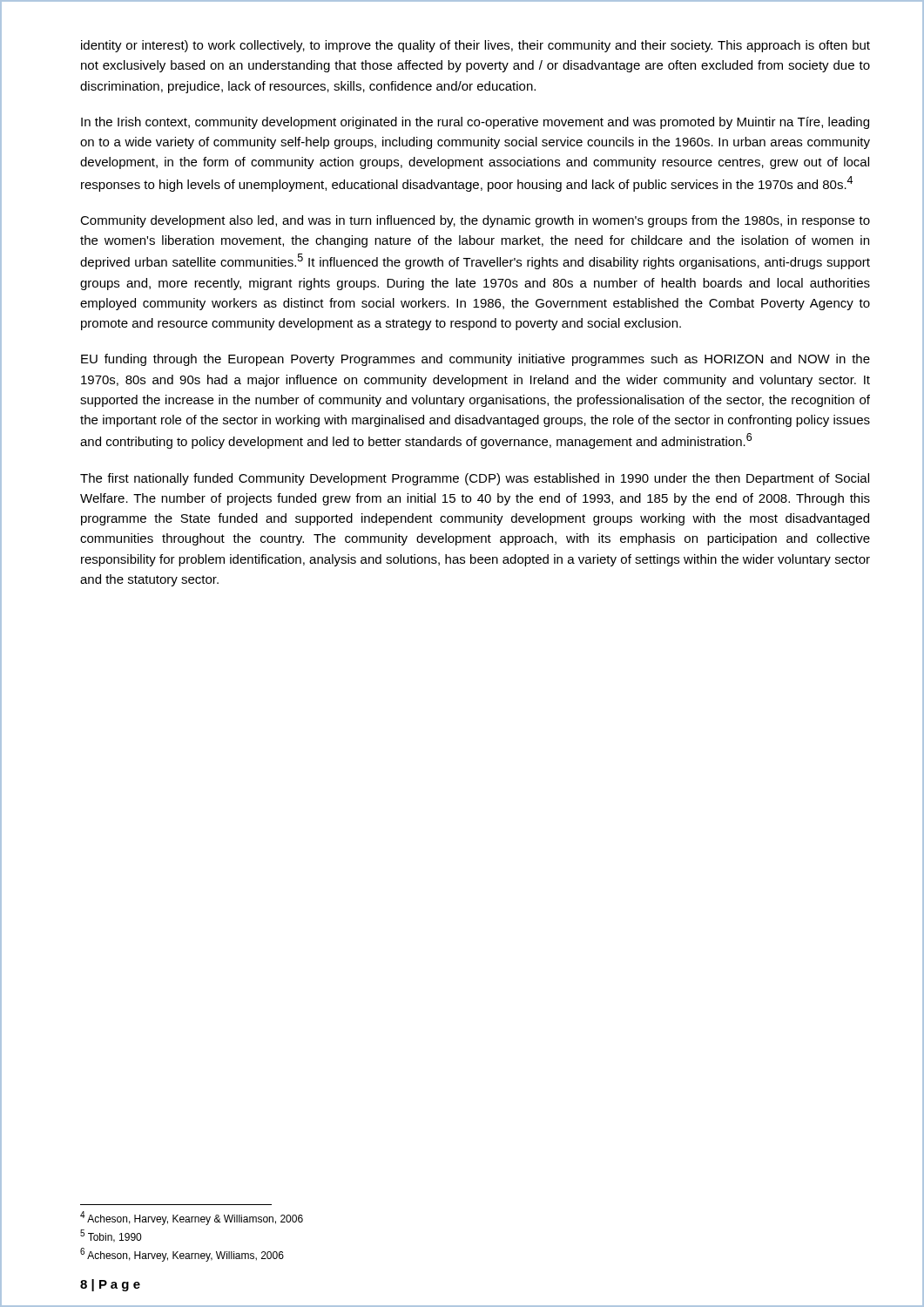Find the block starting "EU funding through the European Poverty"

pyautogui.click(x=475, y=400)
